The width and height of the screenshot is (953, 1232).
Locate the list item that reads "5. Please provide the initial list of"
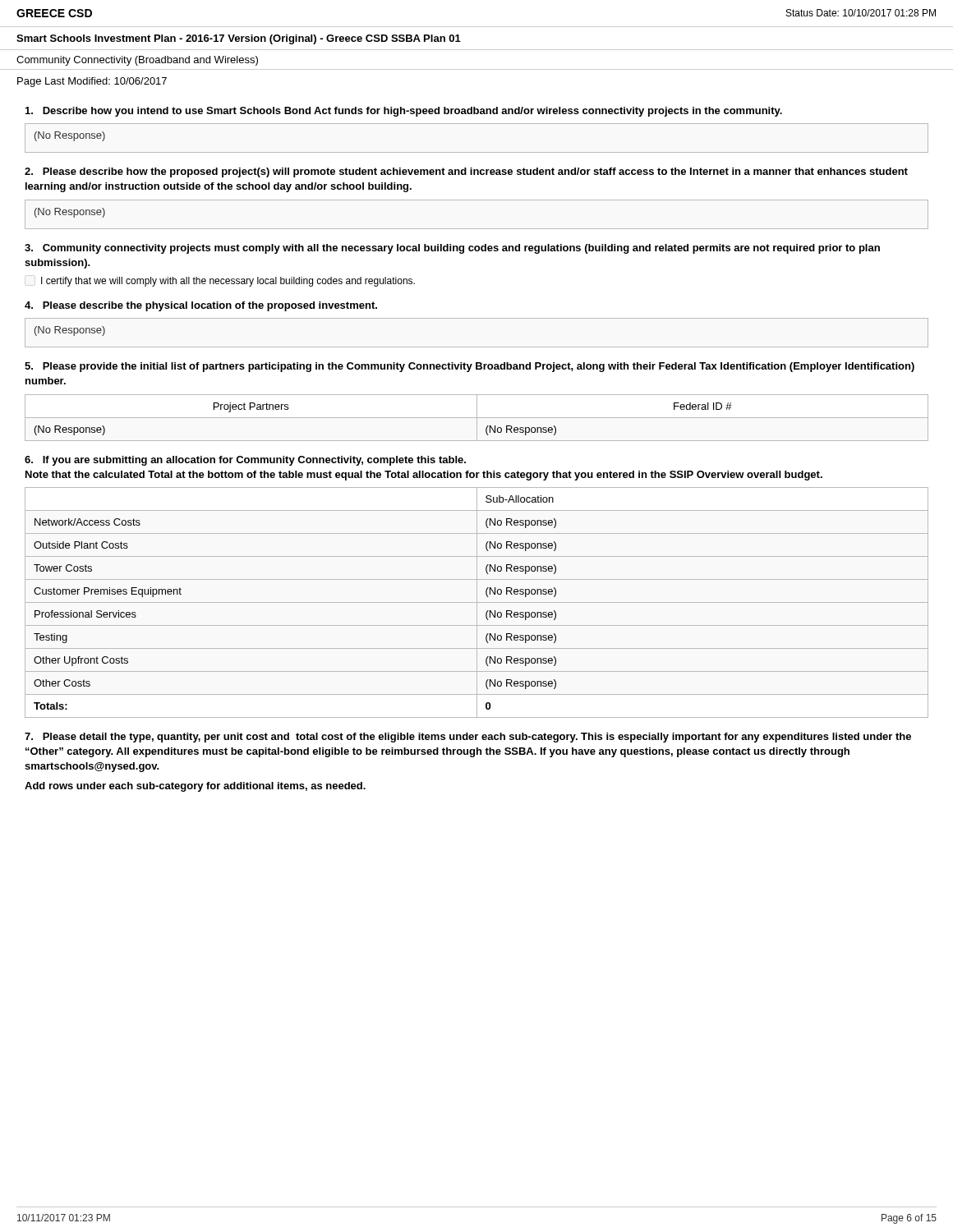476,400
